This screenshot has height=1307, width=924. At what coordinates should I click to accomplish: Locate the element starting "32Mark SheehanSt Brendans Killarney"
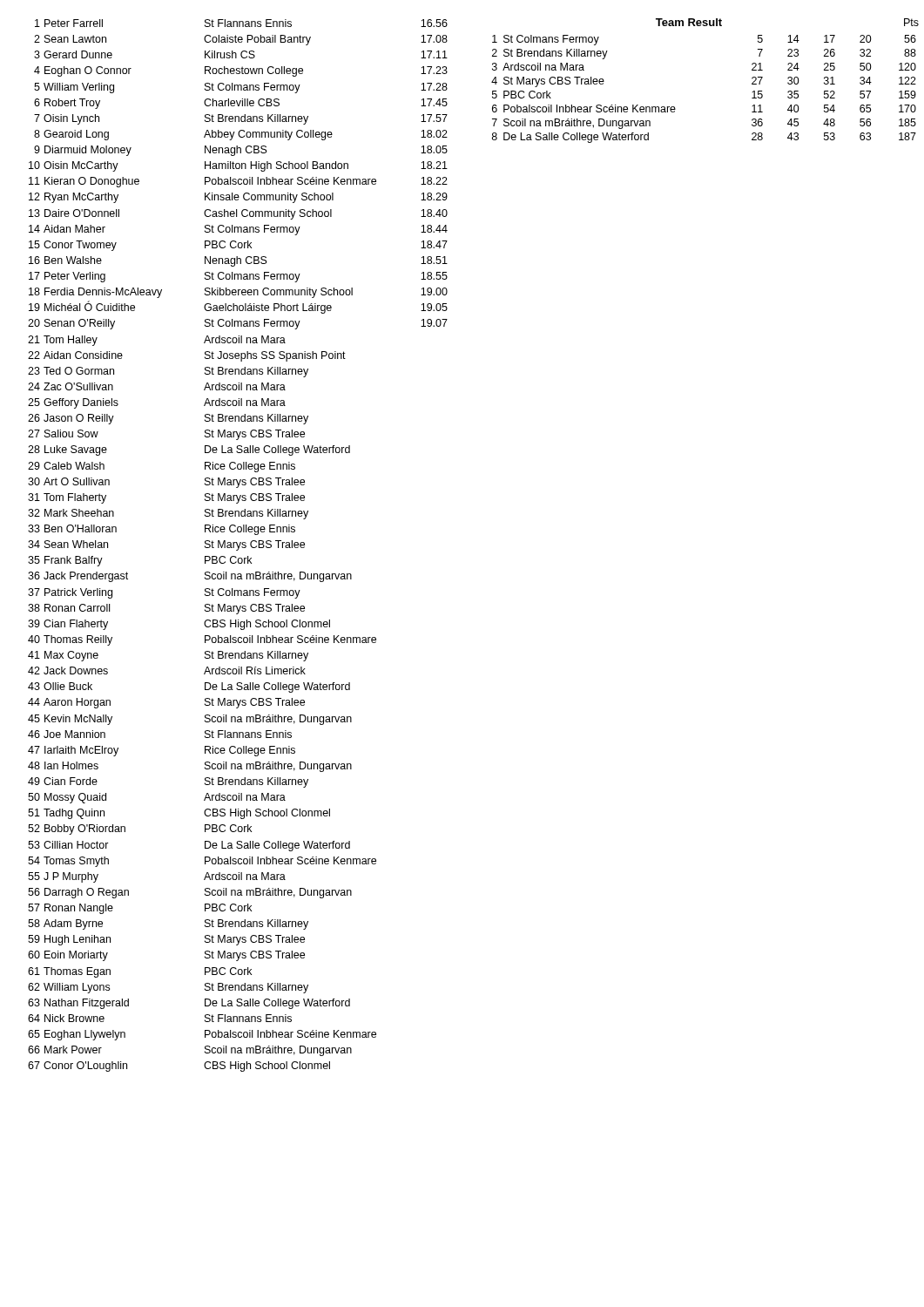coord(210,513)
